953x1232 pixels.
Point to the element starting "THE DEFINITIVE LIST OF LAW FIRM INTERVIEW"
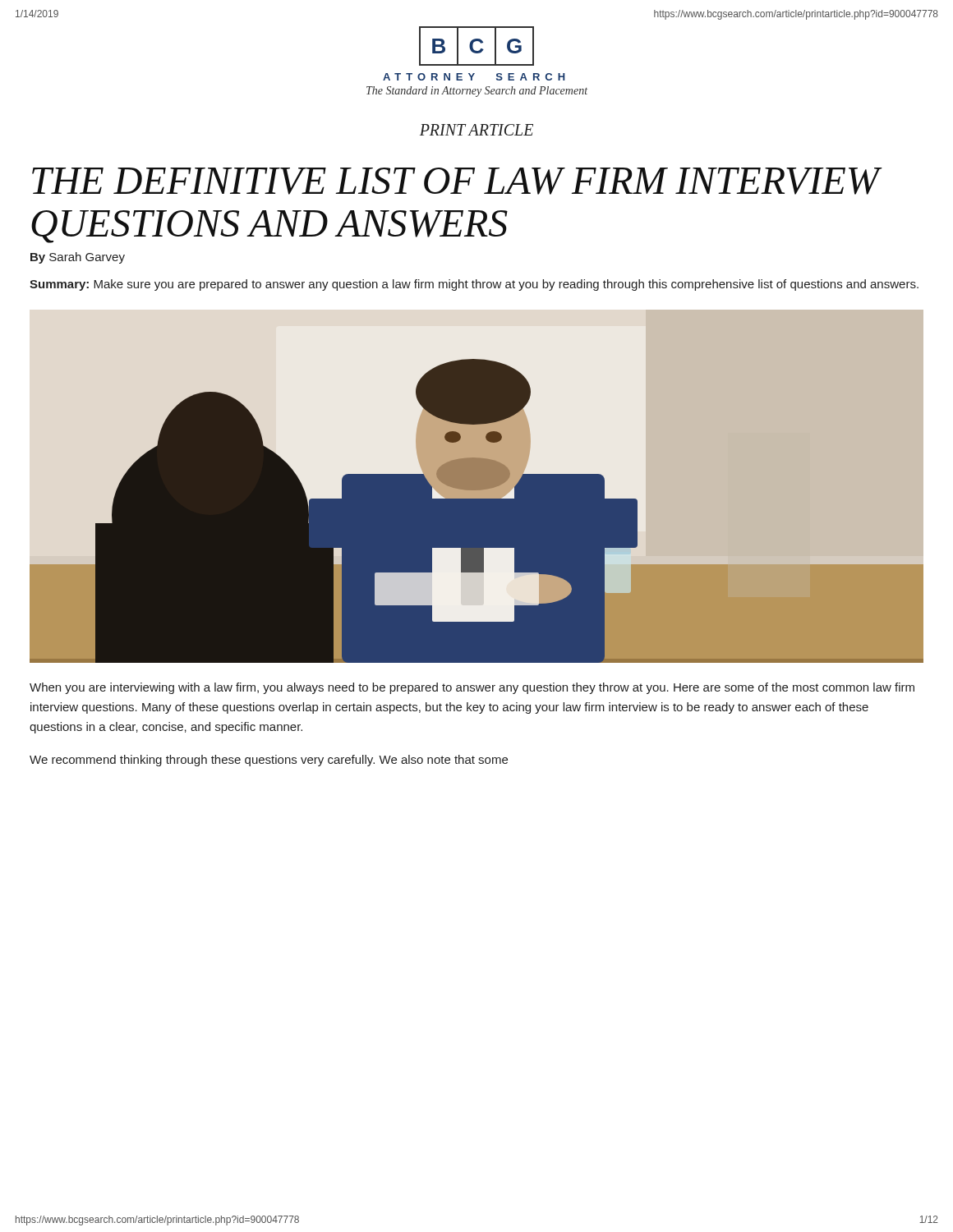[x=454, y=202]
